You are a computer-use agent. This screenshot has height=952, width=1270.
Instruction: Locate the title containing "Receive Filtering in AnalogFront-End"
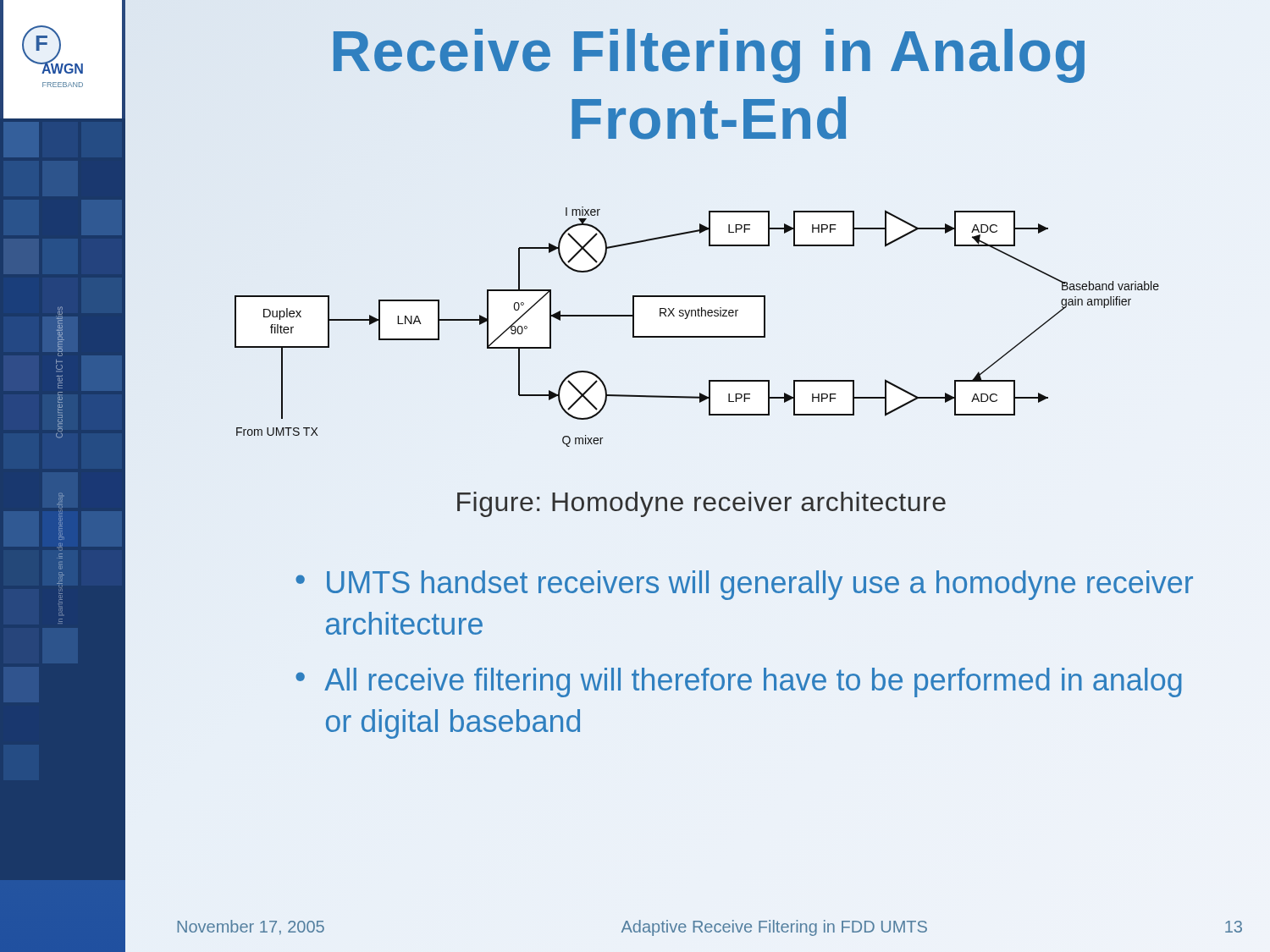[710, 85]
